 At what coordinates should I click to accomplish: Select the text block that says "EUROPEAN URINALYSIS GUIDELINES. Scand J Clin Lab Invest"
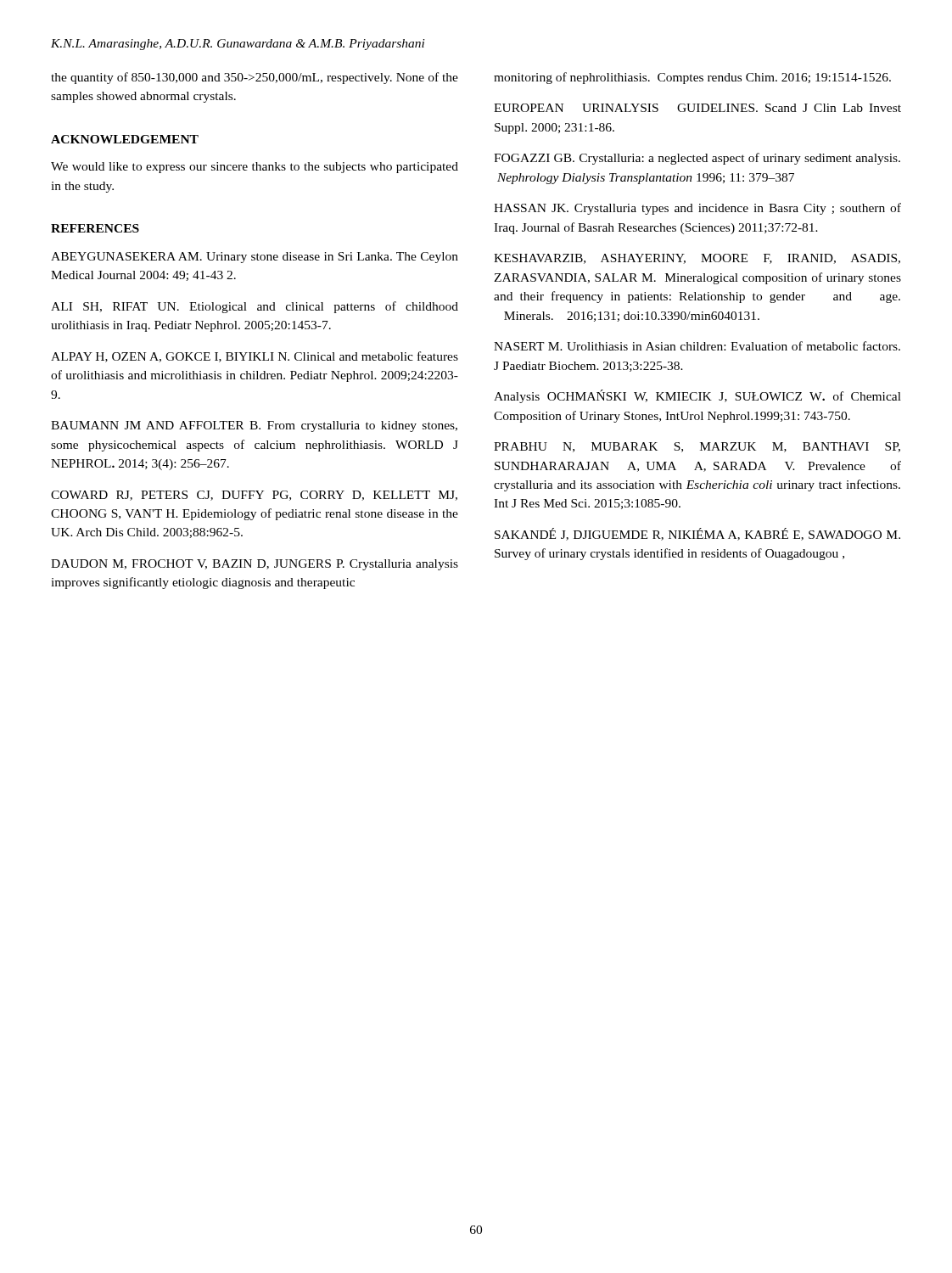tap(697, 117)
